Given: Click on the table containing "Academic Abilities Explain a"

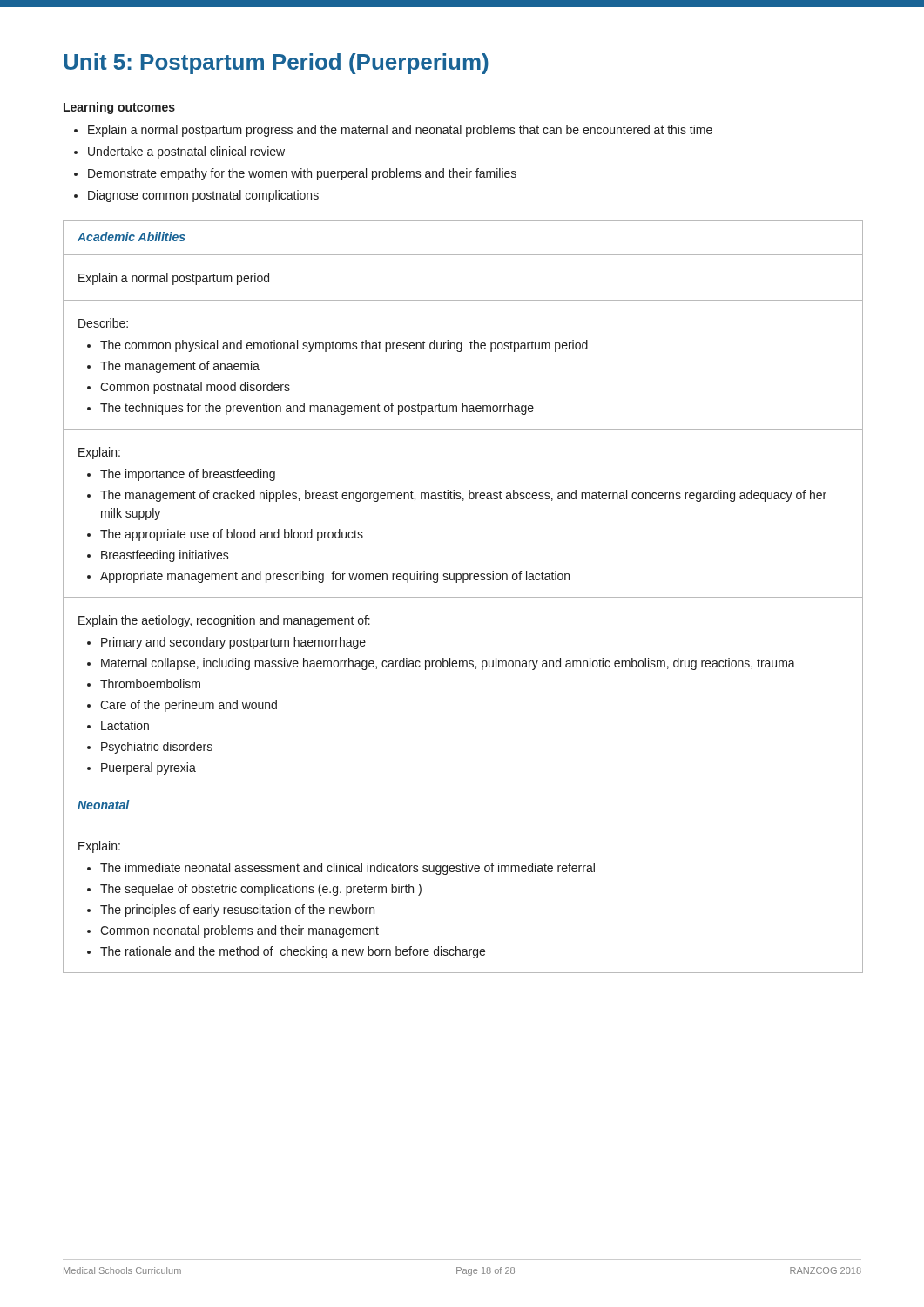Looking at the screenshot, I should point(463,597).
